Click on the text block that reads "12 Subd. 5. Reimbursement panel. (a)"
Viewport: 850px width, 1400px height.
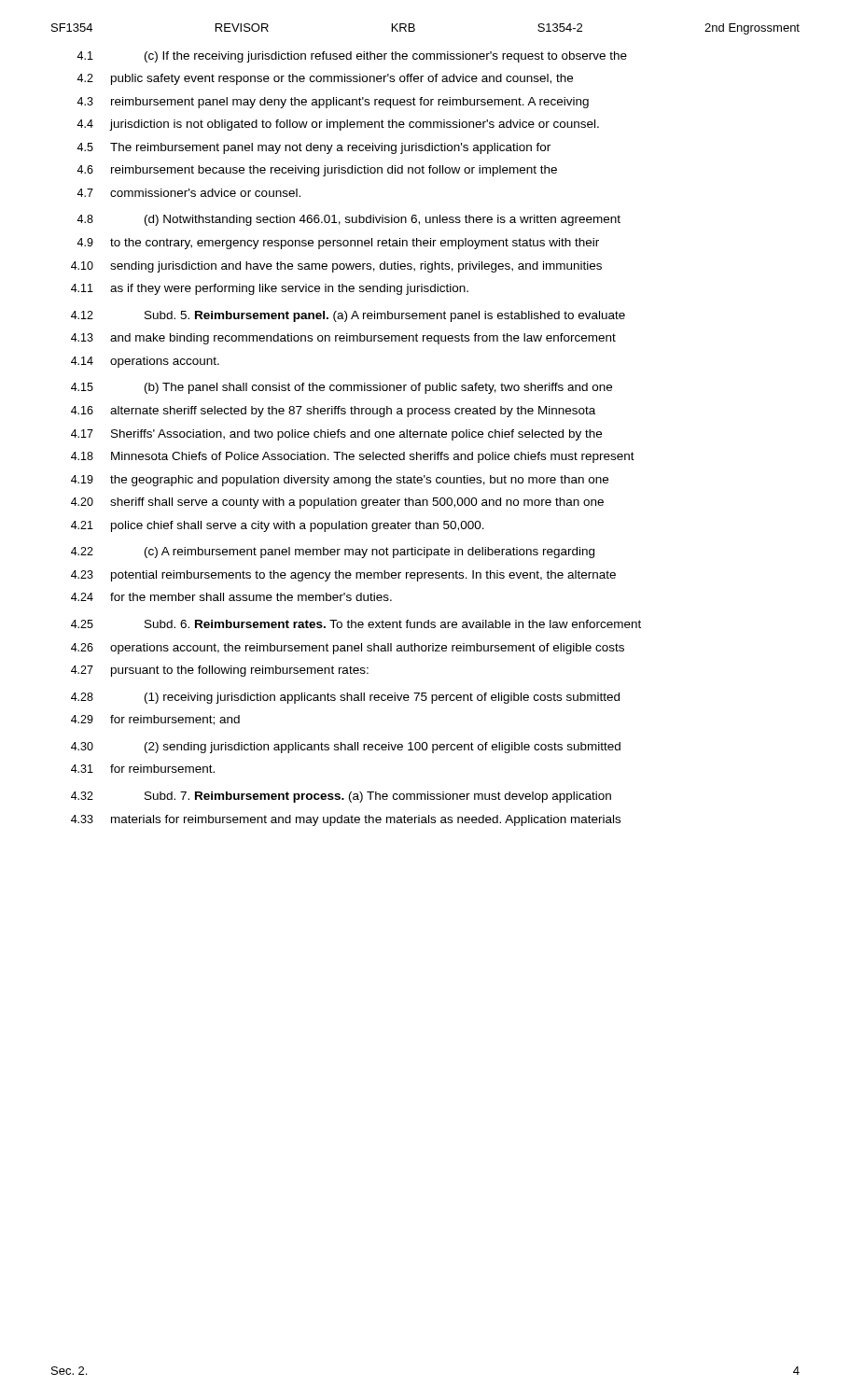[x=425, y=315]
